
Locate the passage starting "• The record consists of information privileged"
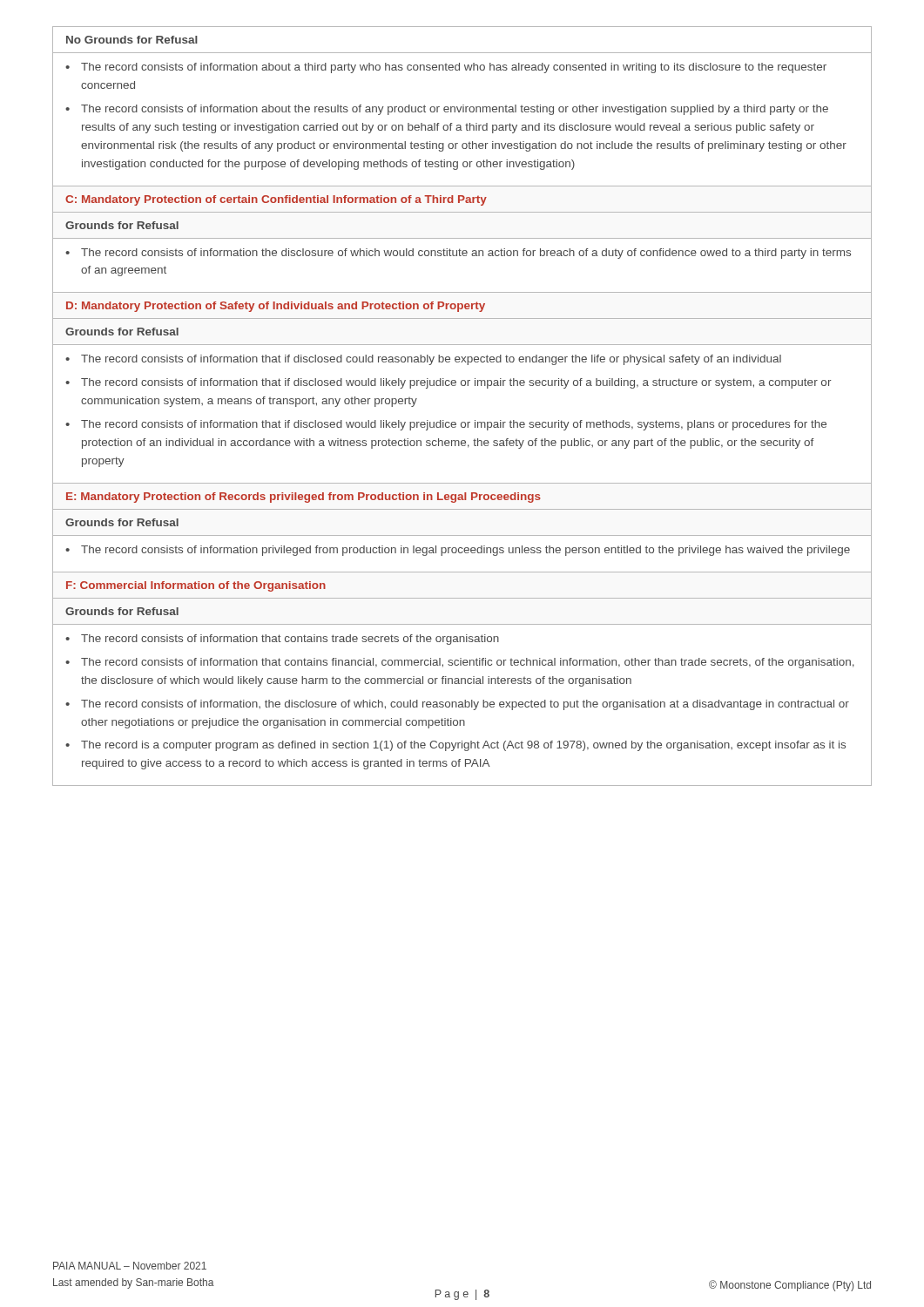[462, 550]
